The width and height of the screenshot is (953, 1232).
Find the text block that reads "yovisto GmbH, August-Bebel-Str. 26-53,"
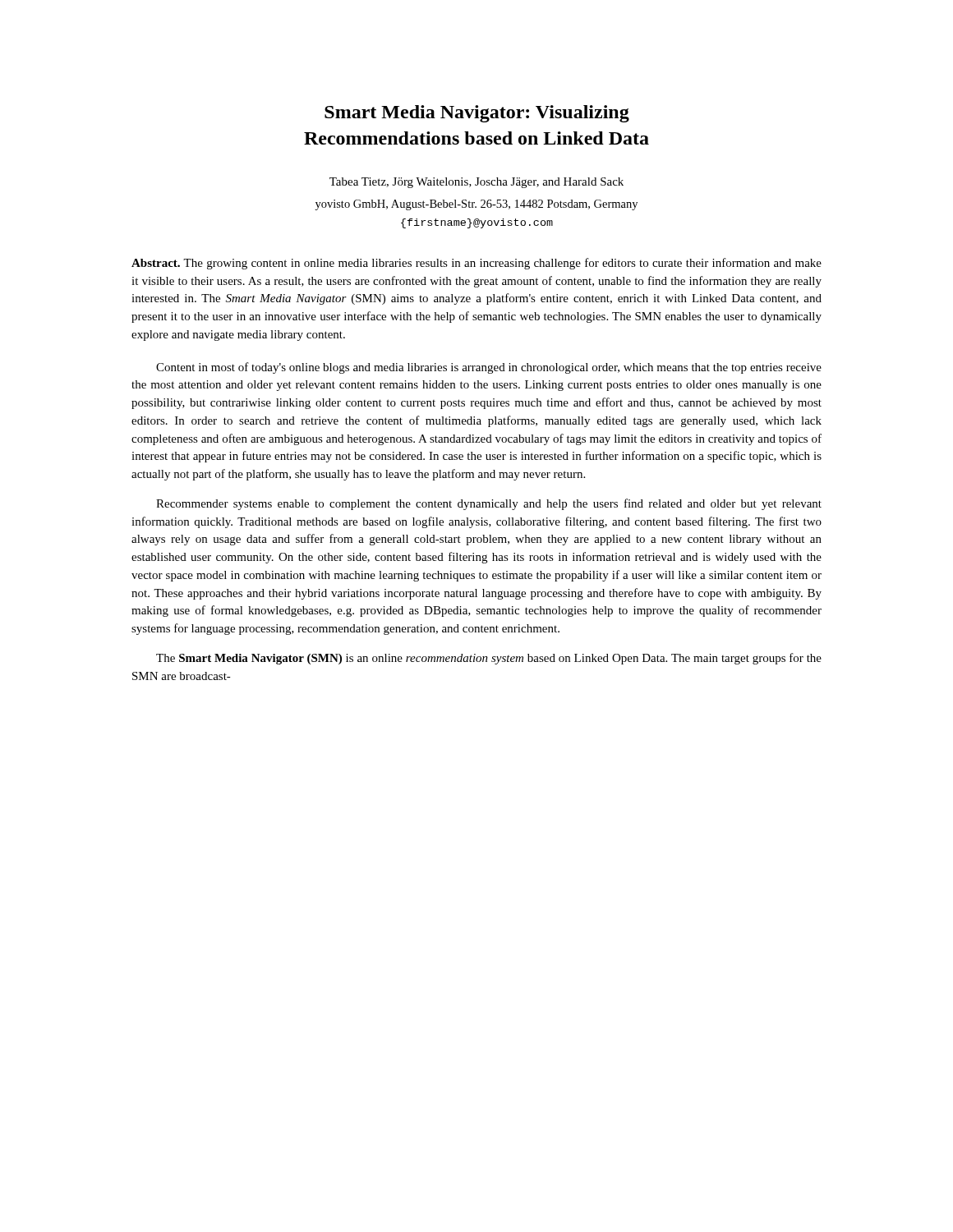click(x=476, y=213)
